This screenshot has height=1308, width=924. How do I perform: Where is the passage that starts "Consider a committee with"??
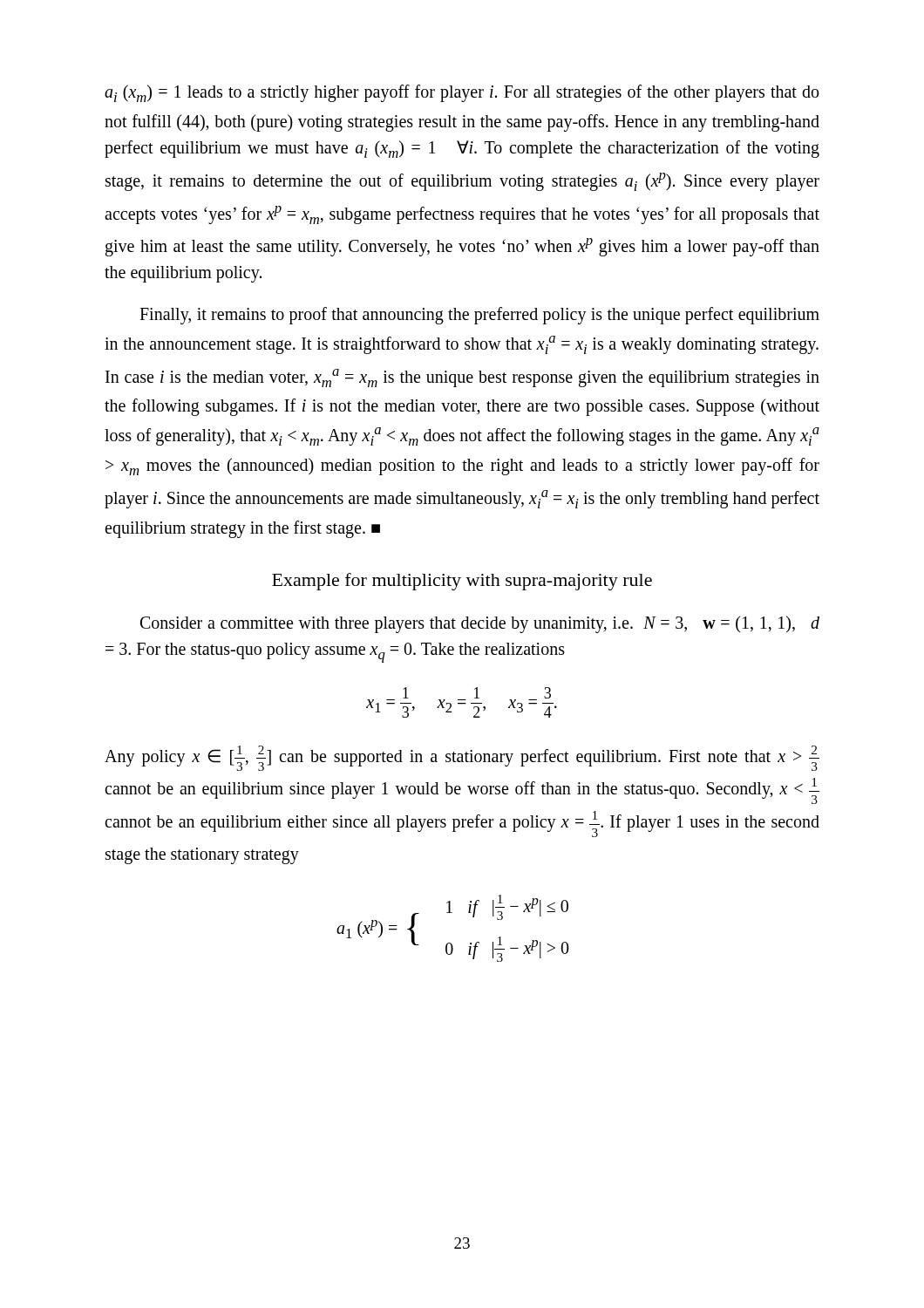tap(462, 637)
